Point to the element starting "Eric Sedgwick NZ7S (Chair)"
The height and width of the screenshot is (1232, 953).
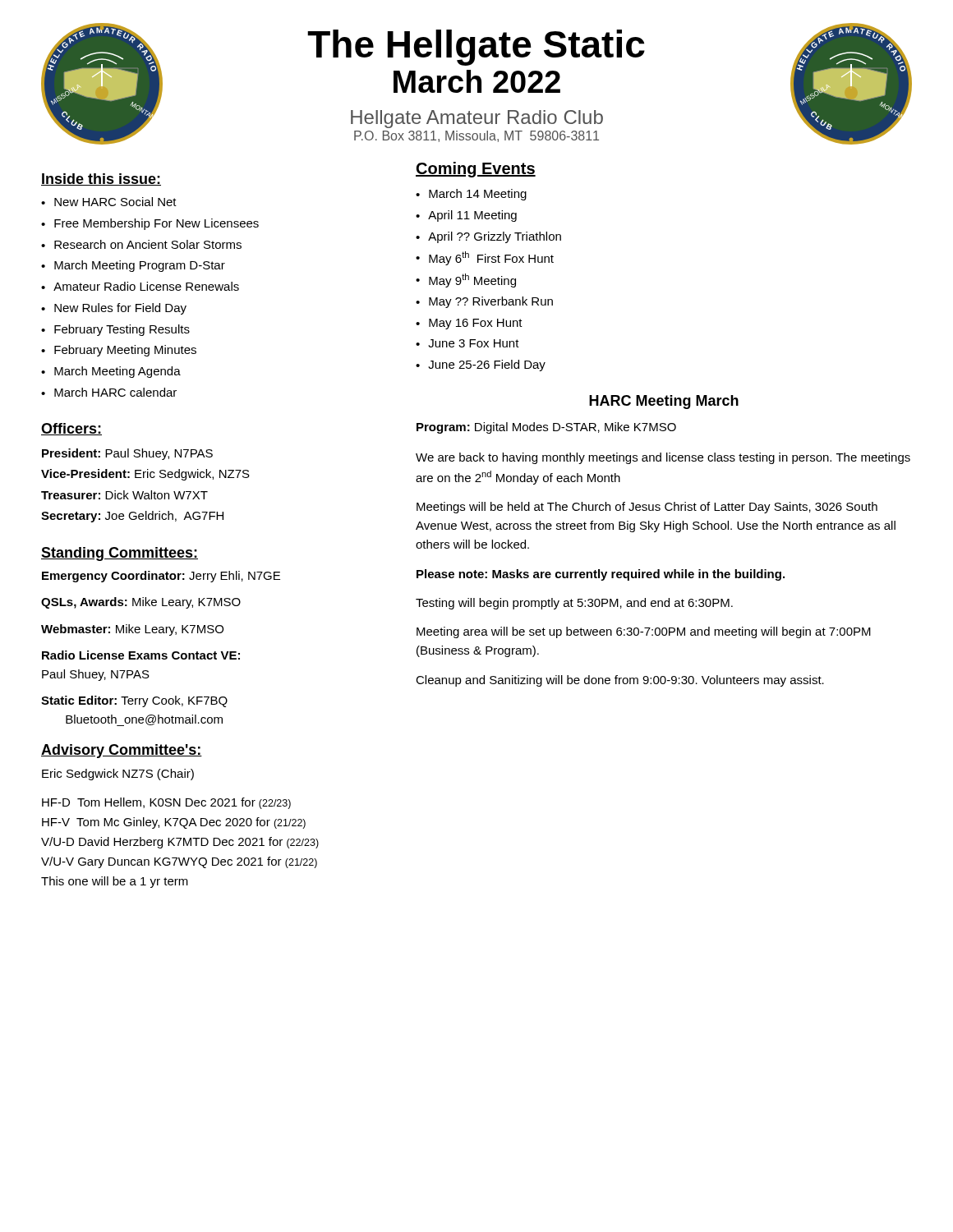pos(118,773)
